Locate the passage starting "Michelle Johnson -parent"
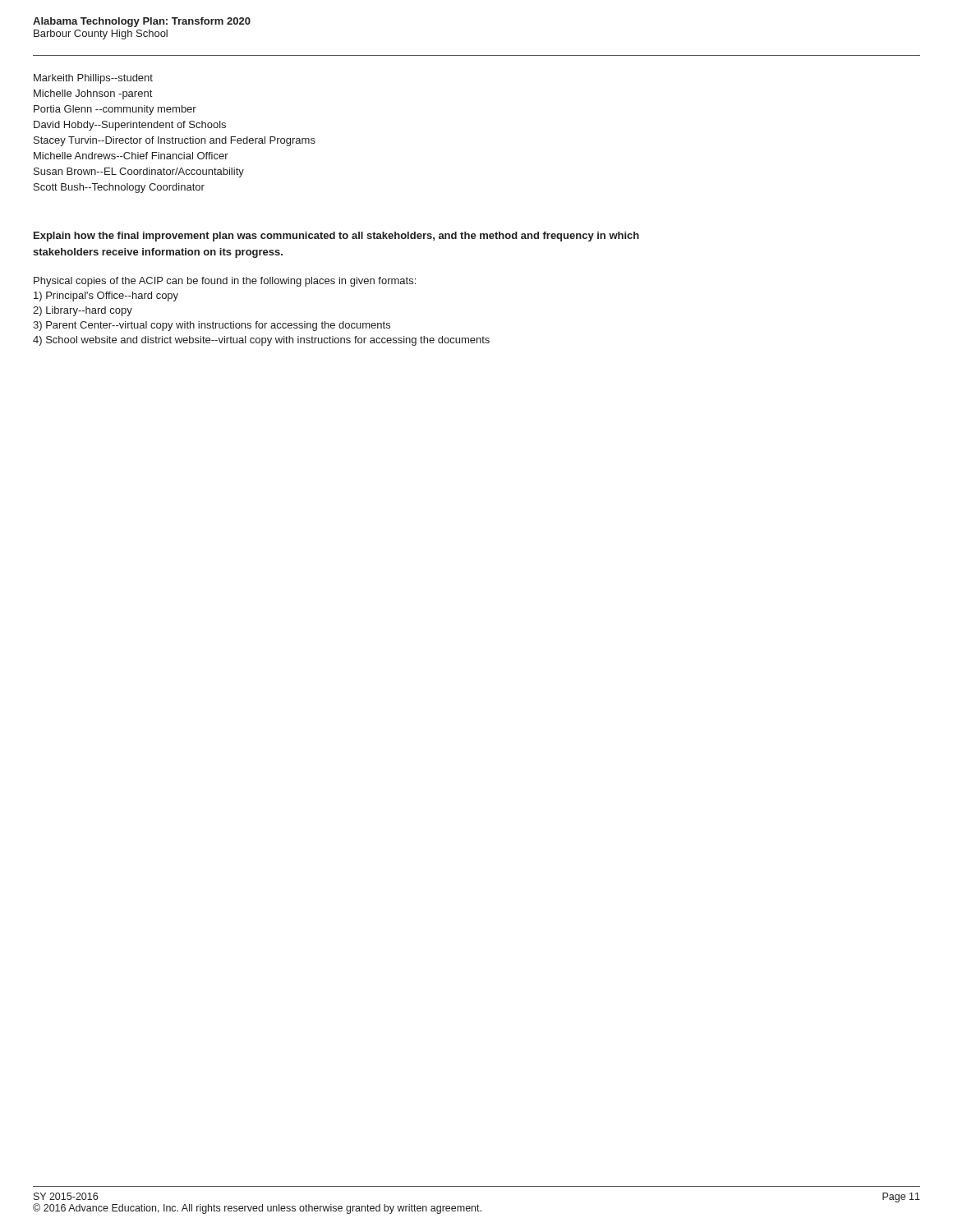 93,93
